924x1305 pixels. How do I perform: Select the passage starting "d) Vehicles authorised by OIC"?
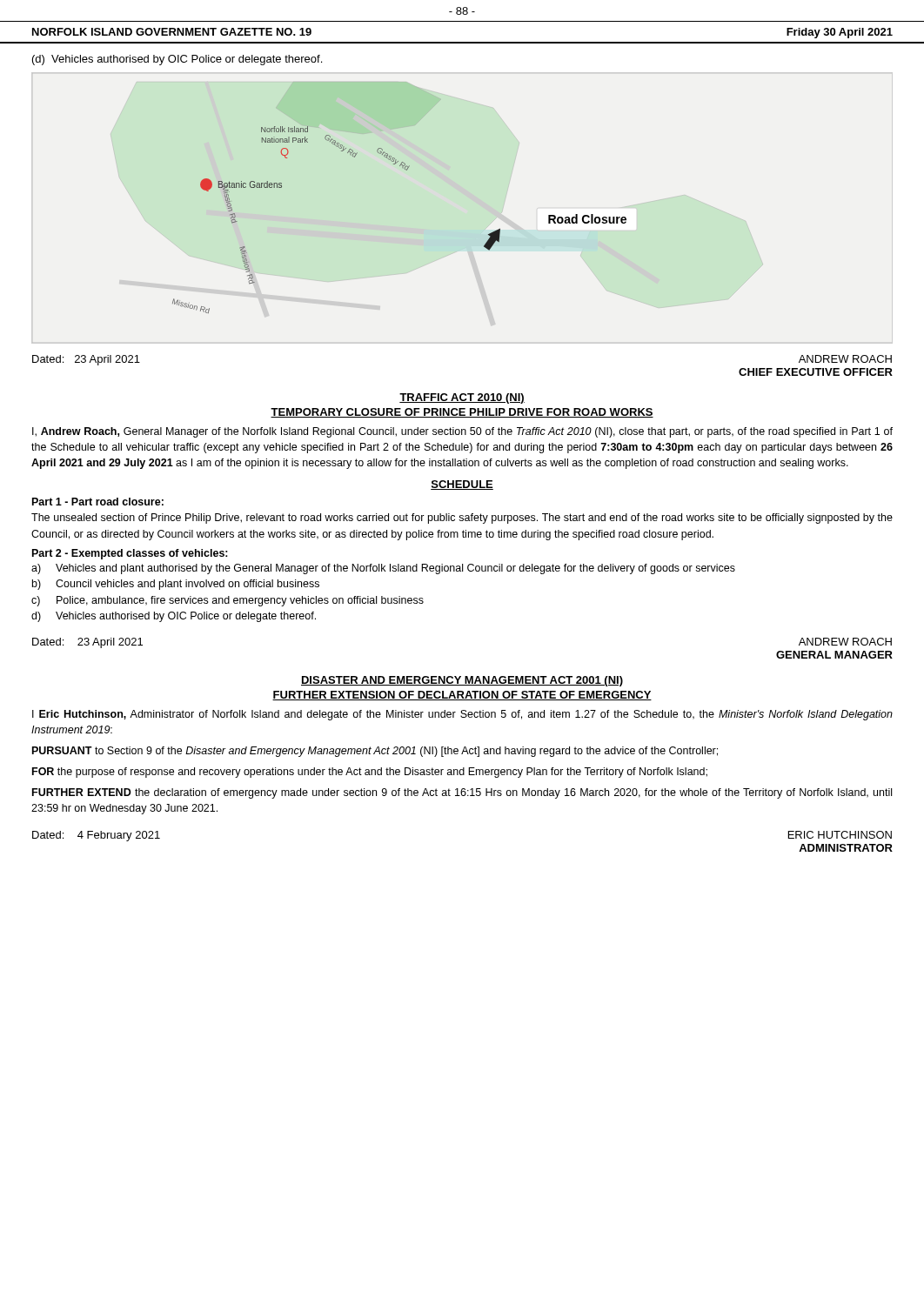(174, 617)
